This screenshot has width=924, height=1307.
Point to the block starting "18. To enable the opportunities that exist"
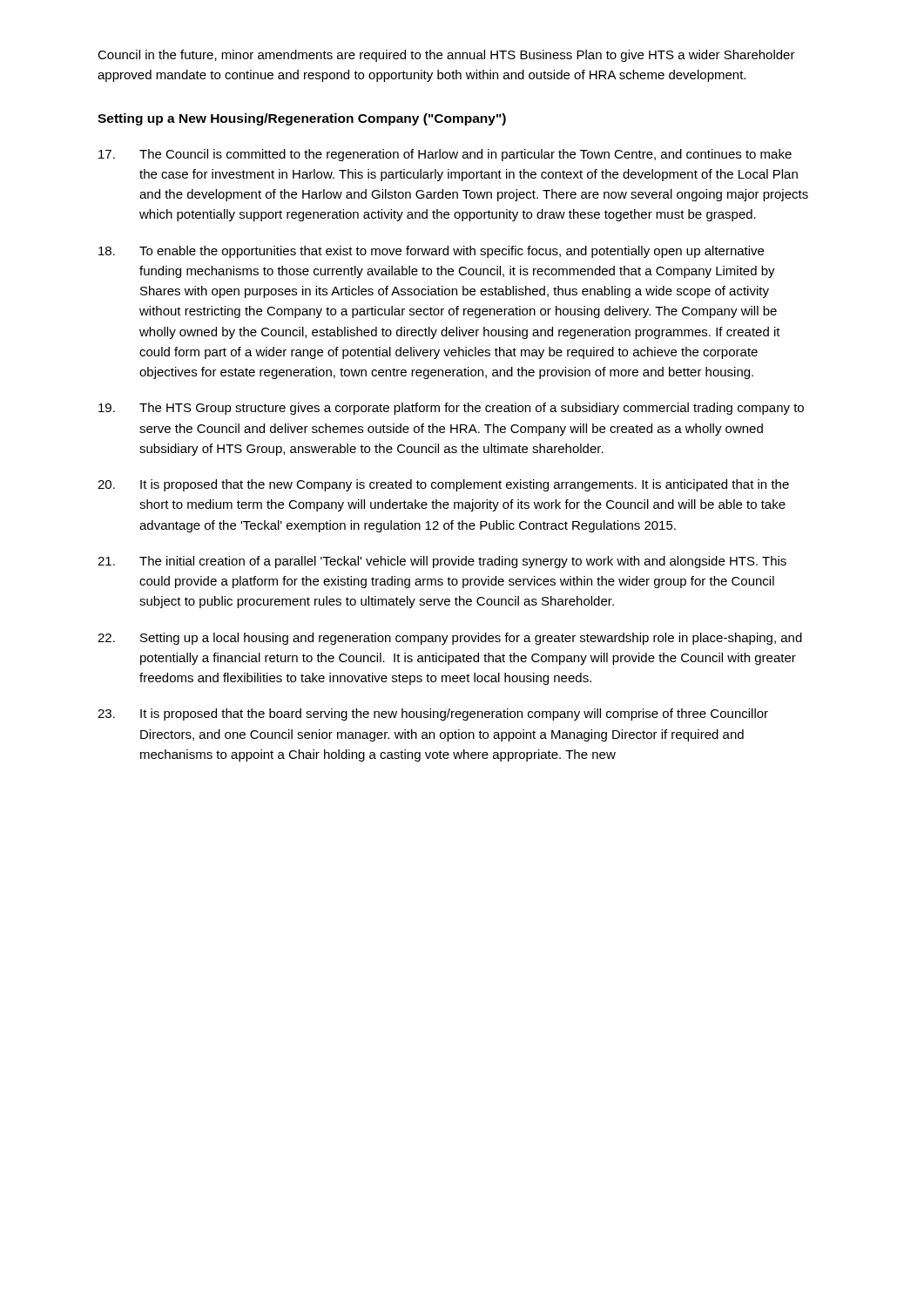click(454, 311)
